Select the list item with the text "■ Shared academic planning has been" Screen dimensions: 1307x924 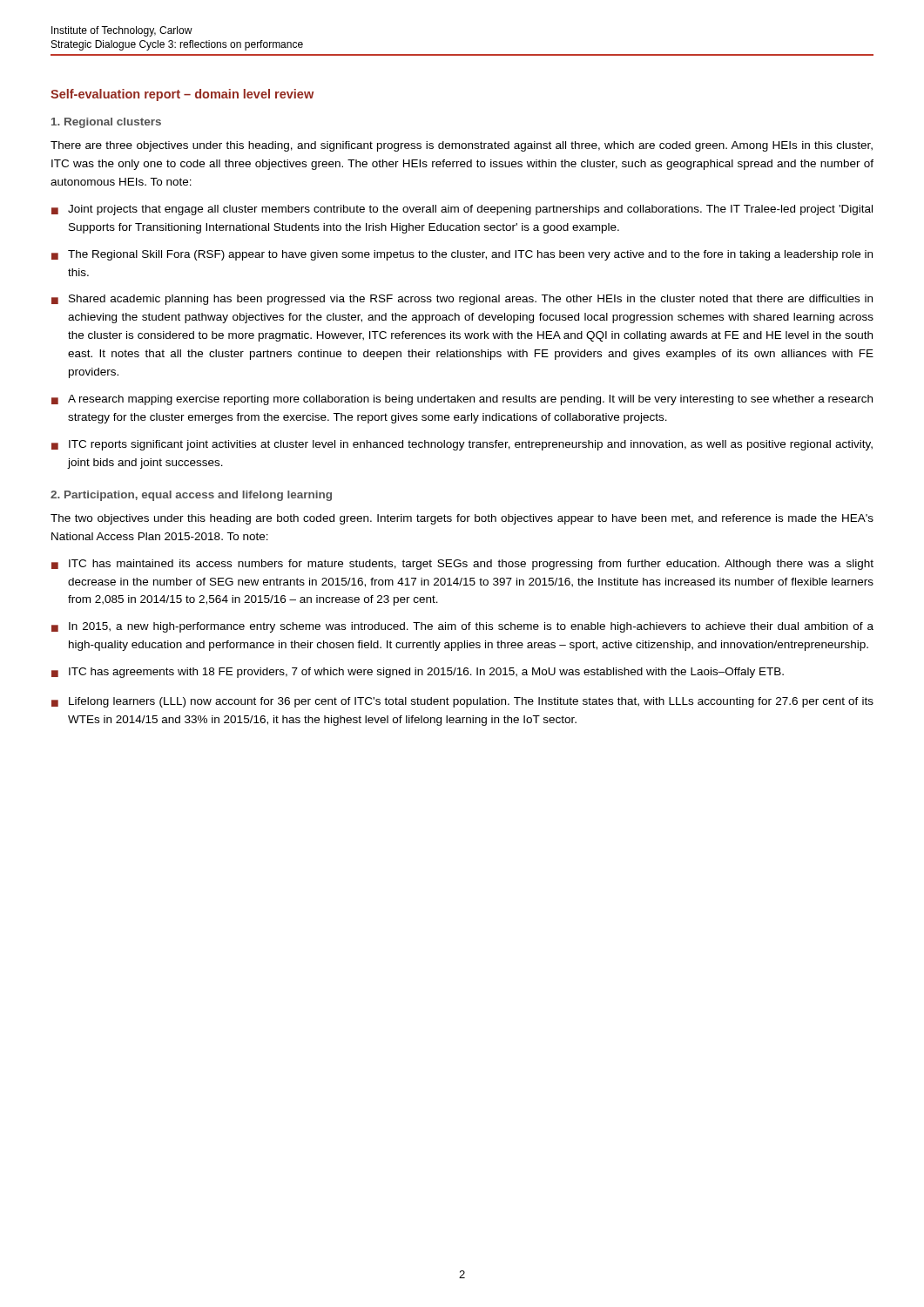[x=462, y=336]
